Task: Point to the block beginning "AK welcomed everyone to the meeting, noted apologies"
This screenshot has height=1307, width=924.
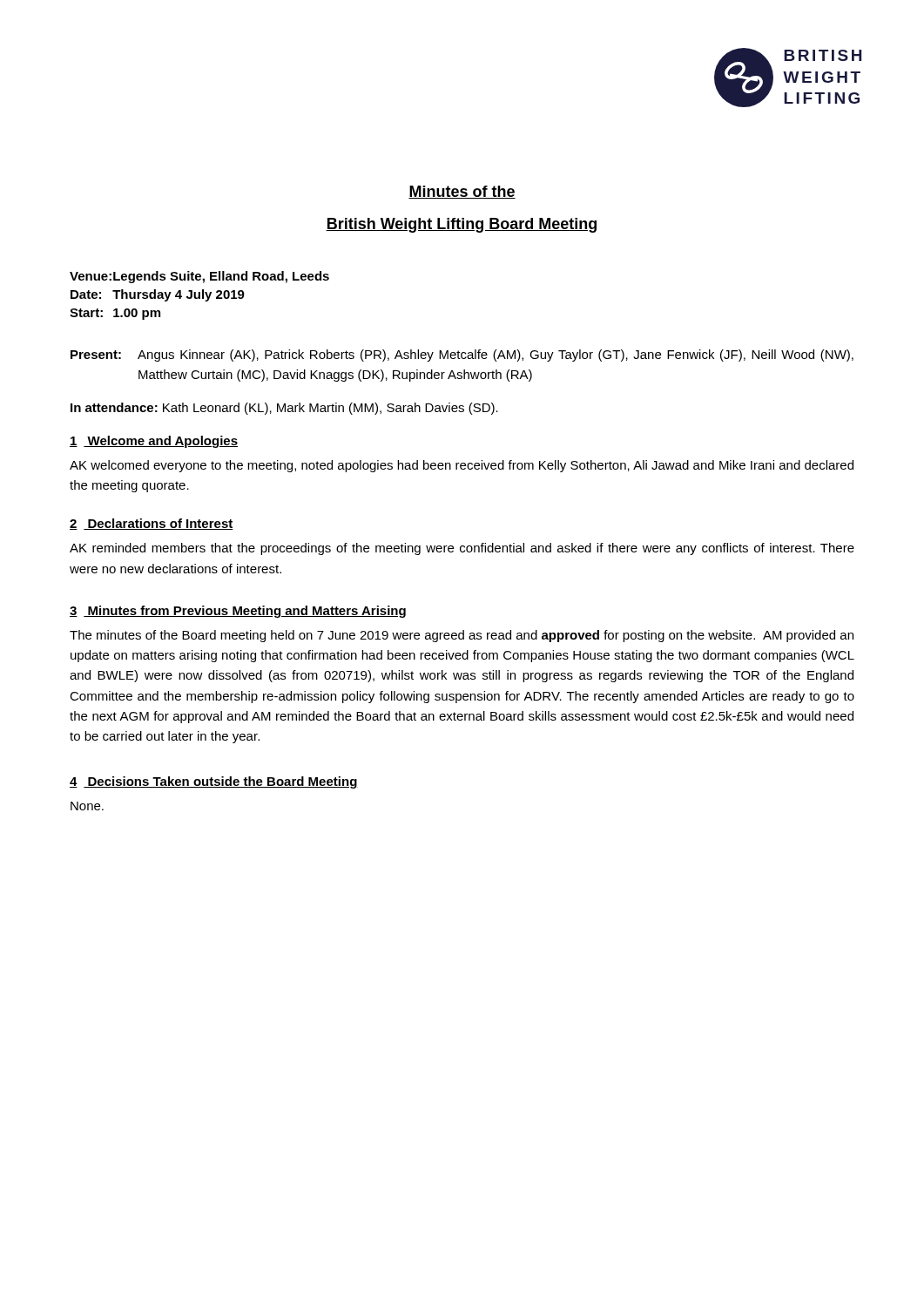Action: [462, 475]
